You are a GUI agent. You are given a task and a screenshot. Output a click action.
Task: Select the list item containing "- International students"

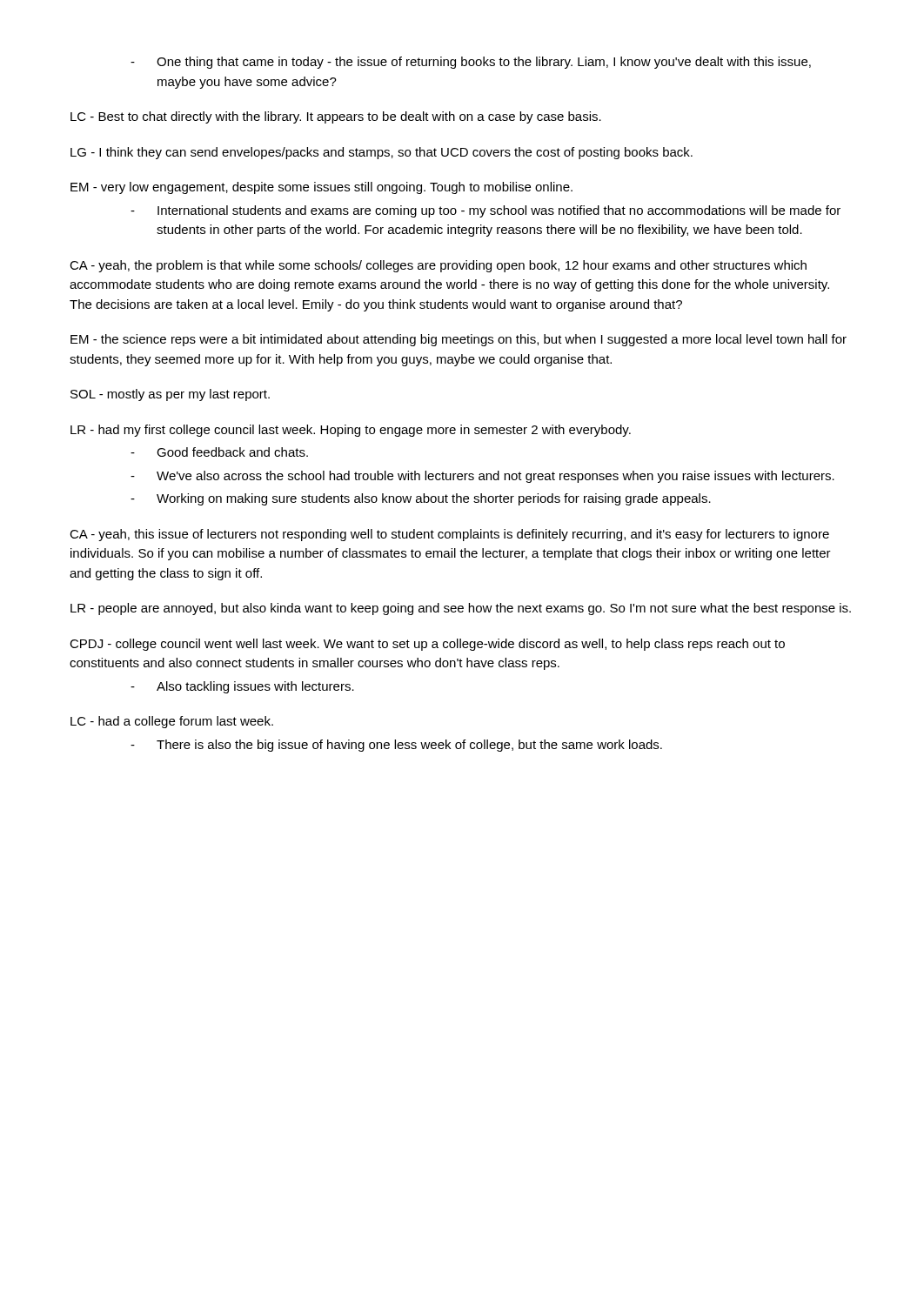tap(488, 220)
